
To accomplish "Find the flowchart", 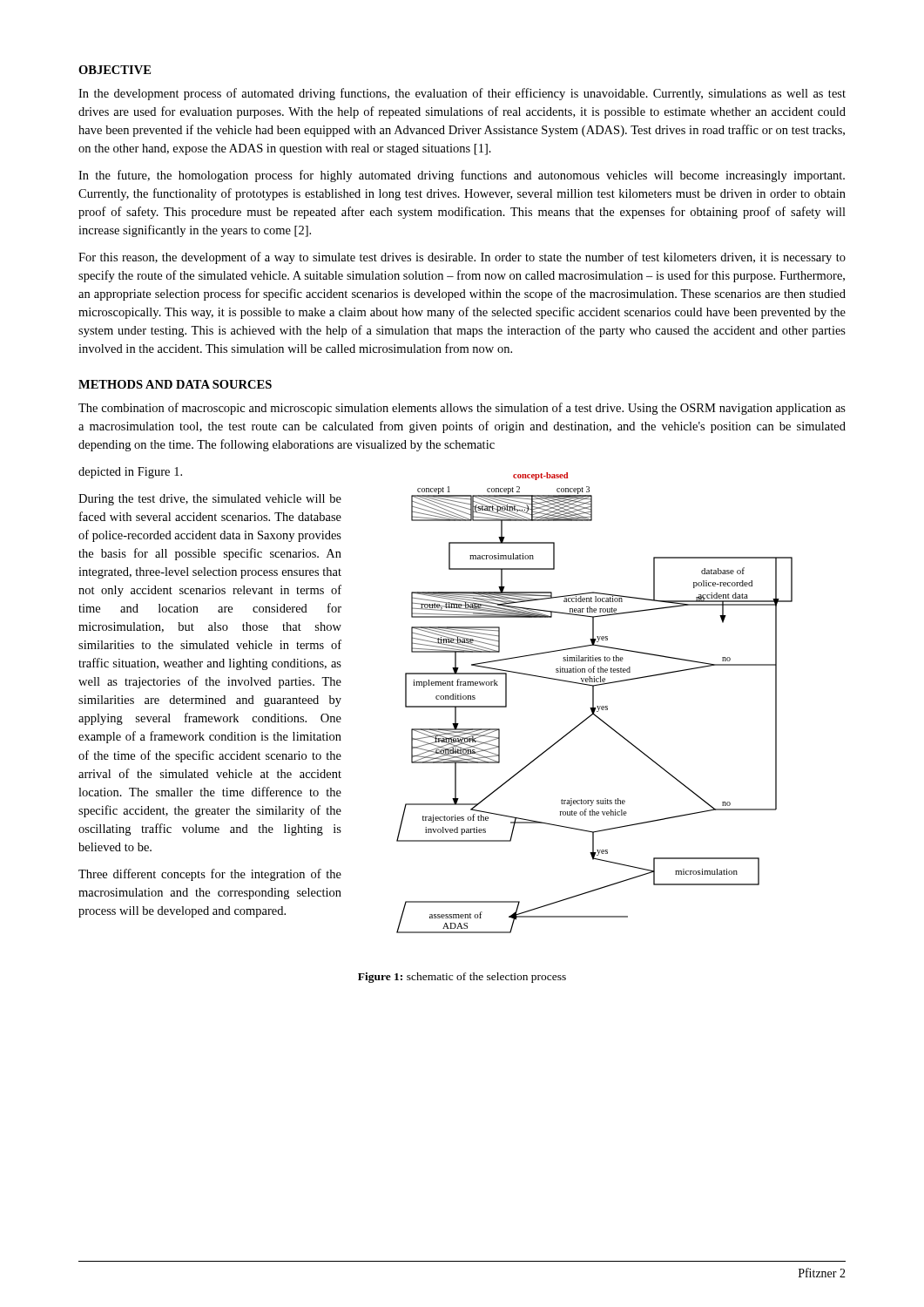I will (x=601, y=715).
